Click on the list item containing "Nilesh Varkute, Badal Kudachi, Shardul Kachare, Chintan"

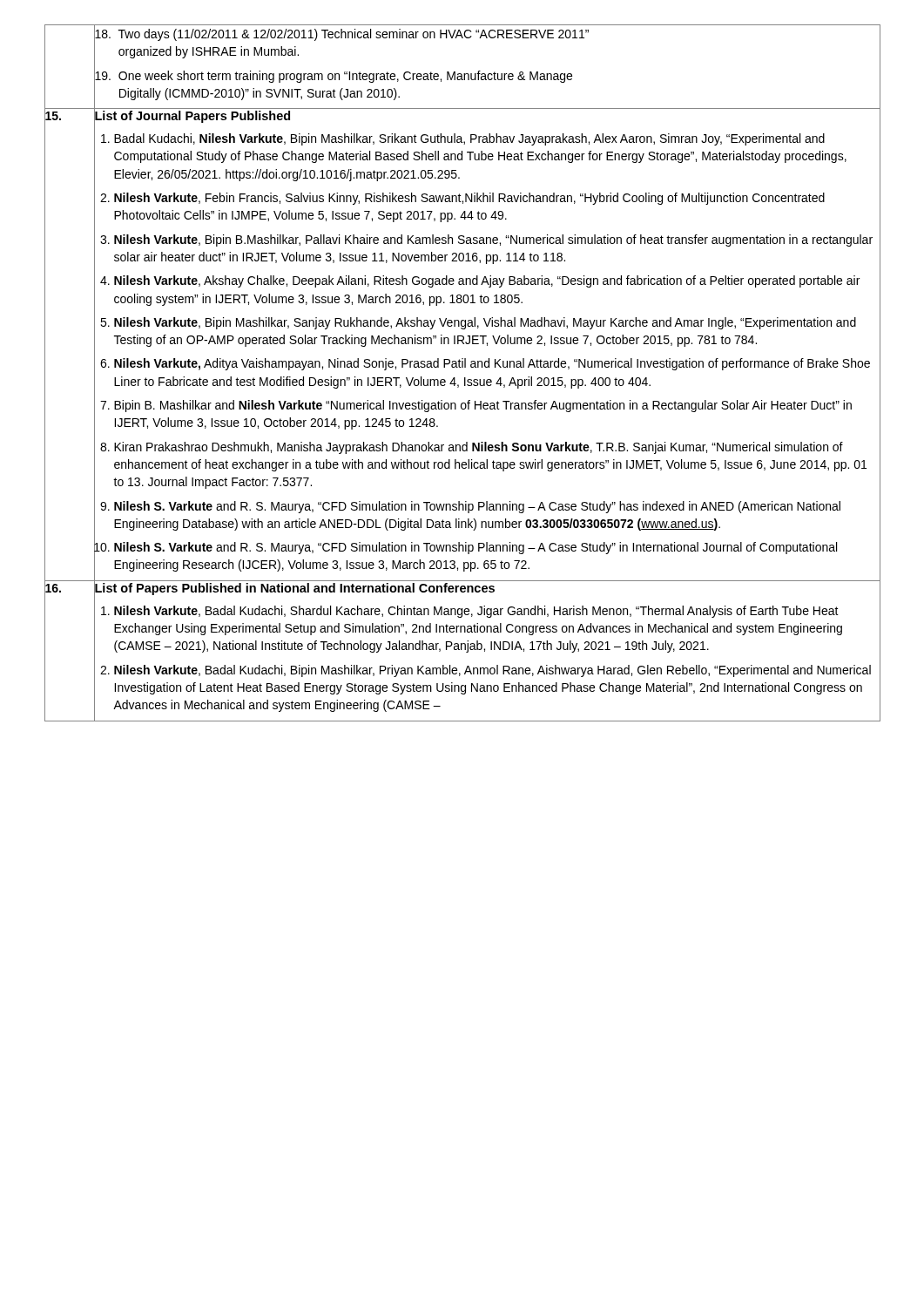[x=487, y=628]
